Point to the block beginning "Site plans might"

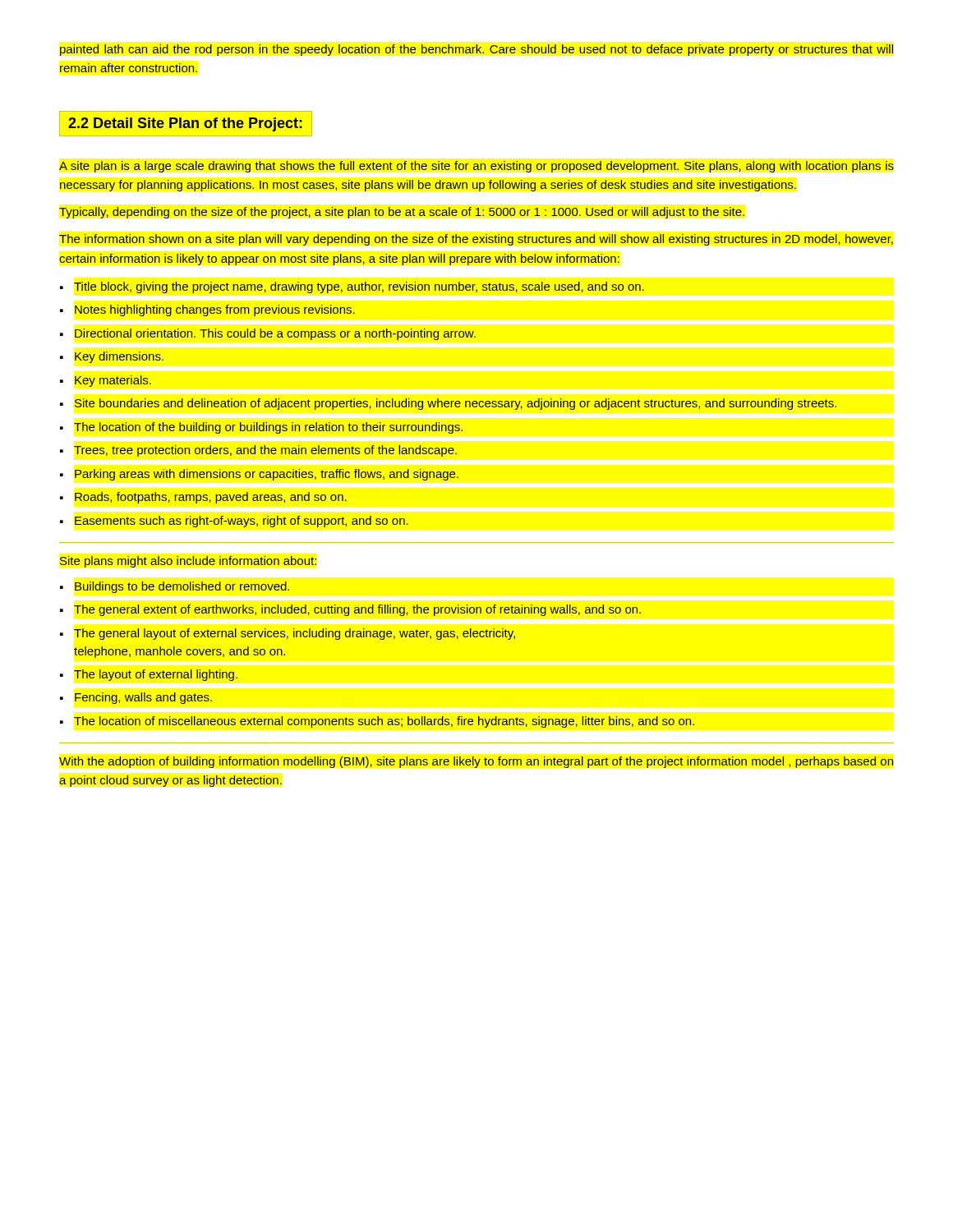coord(188,561)
